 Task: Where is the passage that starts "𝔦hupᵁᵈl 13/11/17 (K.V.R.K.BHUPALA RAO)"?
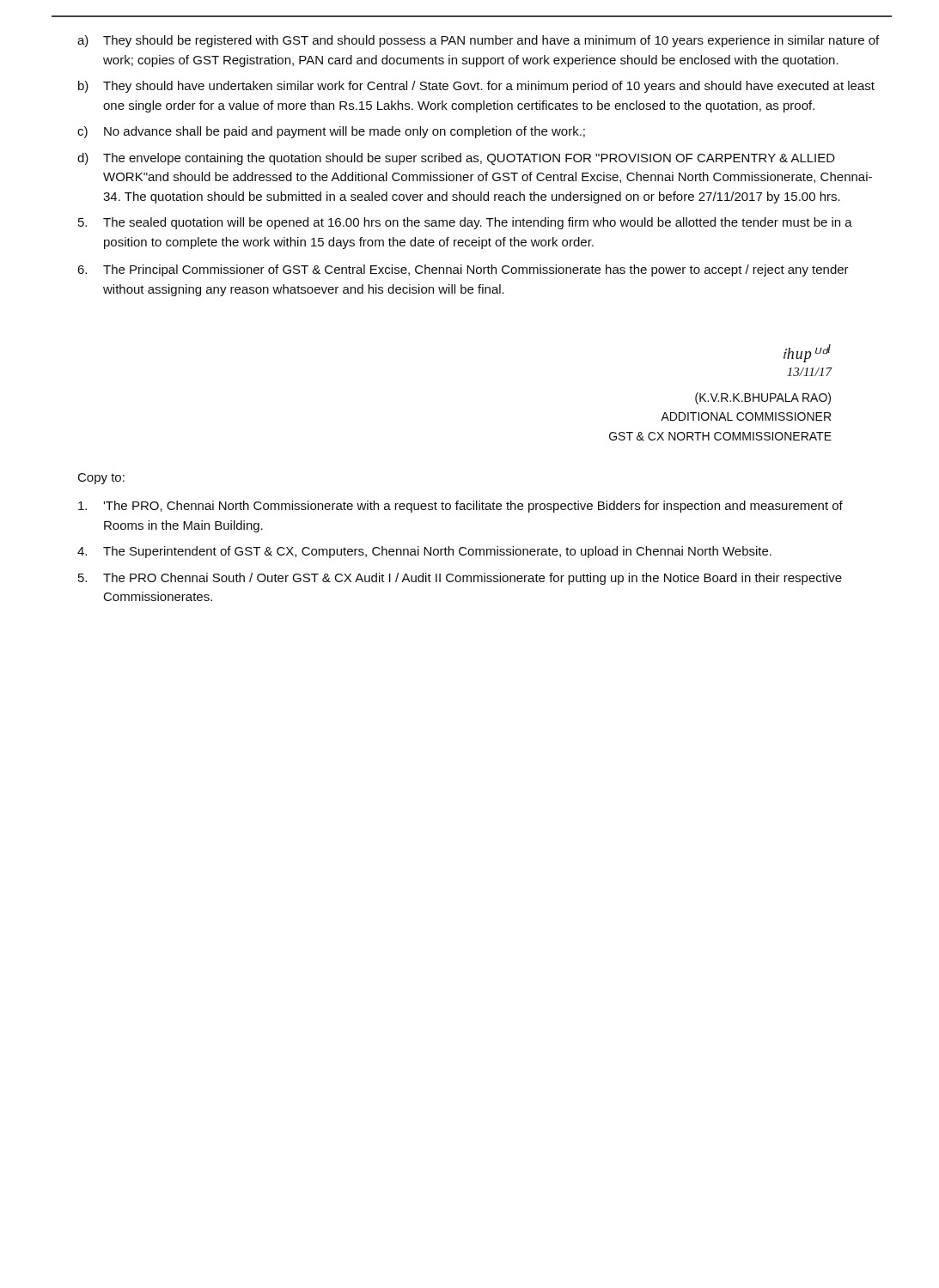pos(807,353)
